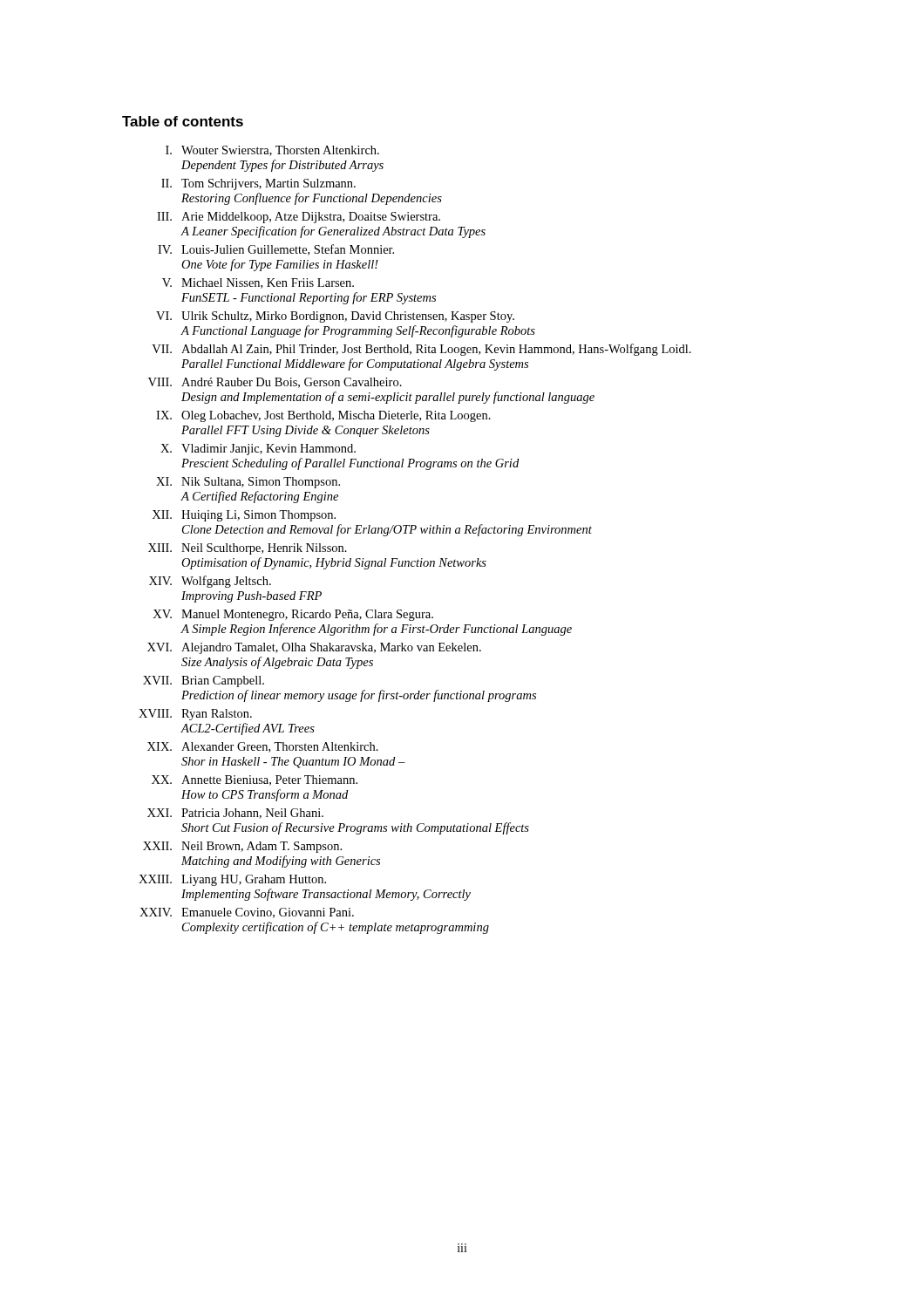The height and width of the screenshot is (1308, 924).
Task: Navigate to the text starting "XVIII. Ryan Ralston. ACL2-Certified"
Action: point(195,715)
